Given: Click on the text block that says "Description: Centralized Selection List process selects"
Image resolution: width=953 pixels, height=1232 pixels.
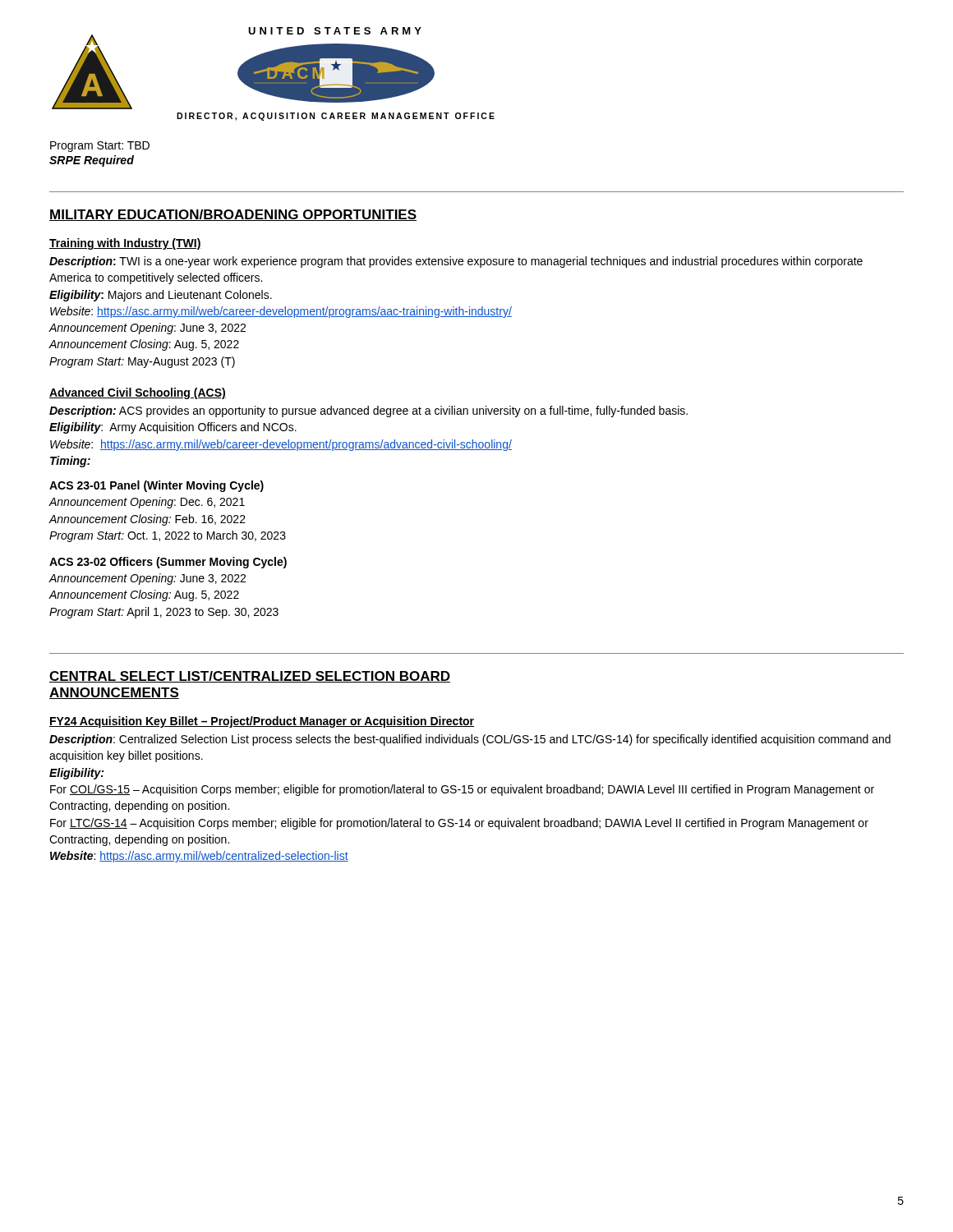Looking at the screenshot, I should tap(470, 798).
